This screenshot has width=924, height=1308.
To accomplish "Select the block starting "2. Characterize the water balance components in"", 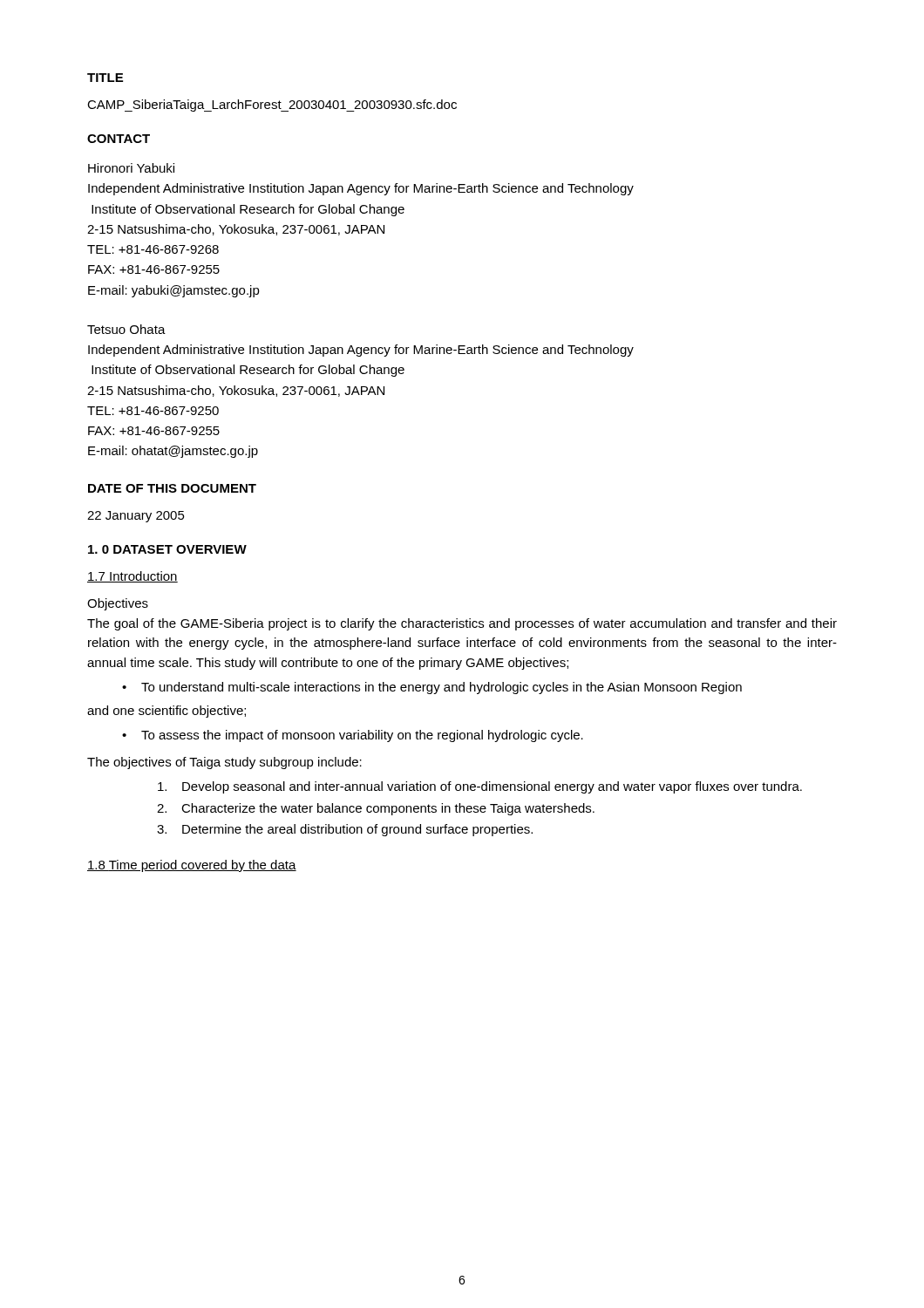I will click(376, 808).
